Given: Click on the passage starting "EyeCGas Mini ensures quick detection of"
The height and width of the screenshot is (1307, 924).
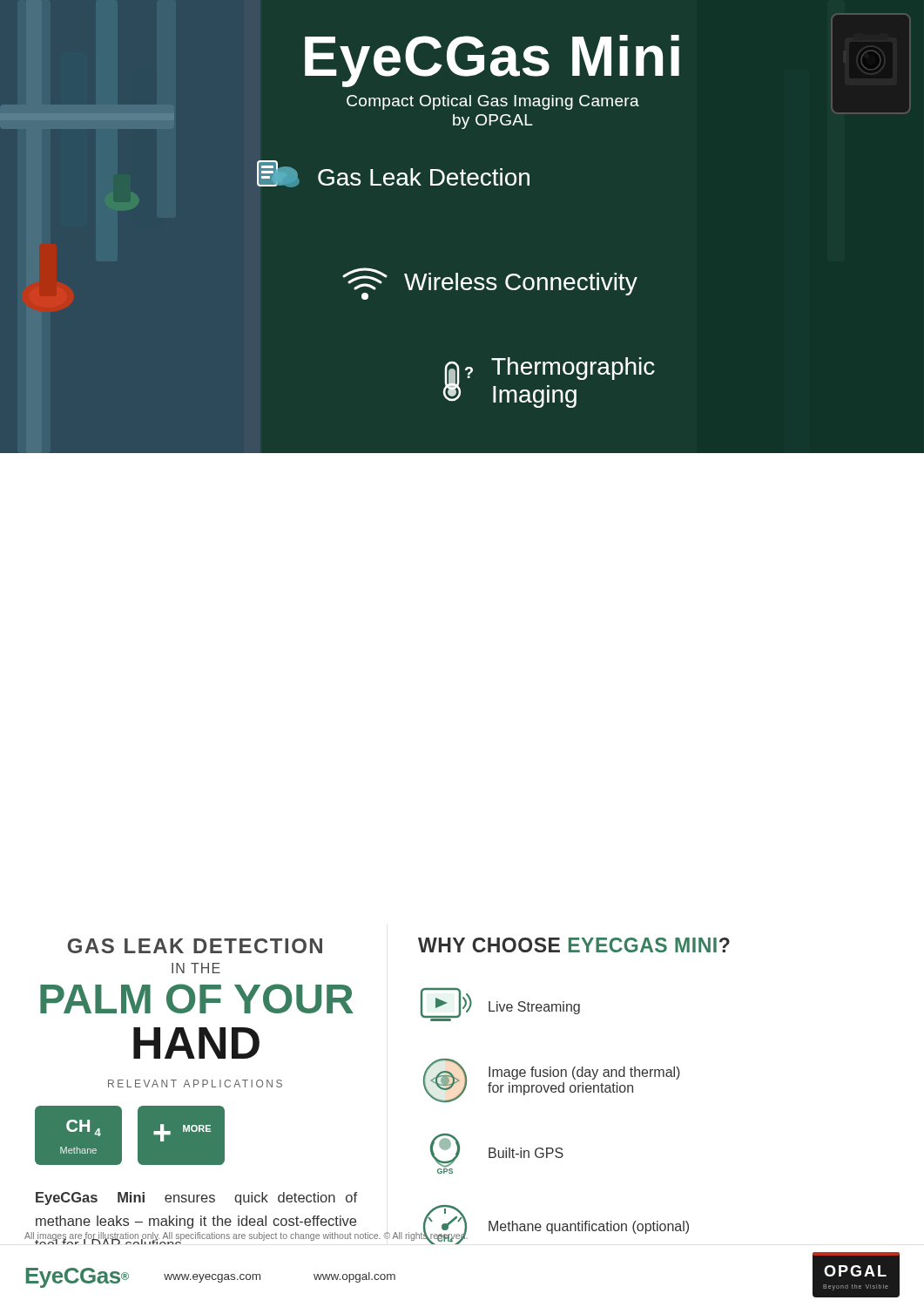Looking at the screenshot, I should (x=196, y=1221).
